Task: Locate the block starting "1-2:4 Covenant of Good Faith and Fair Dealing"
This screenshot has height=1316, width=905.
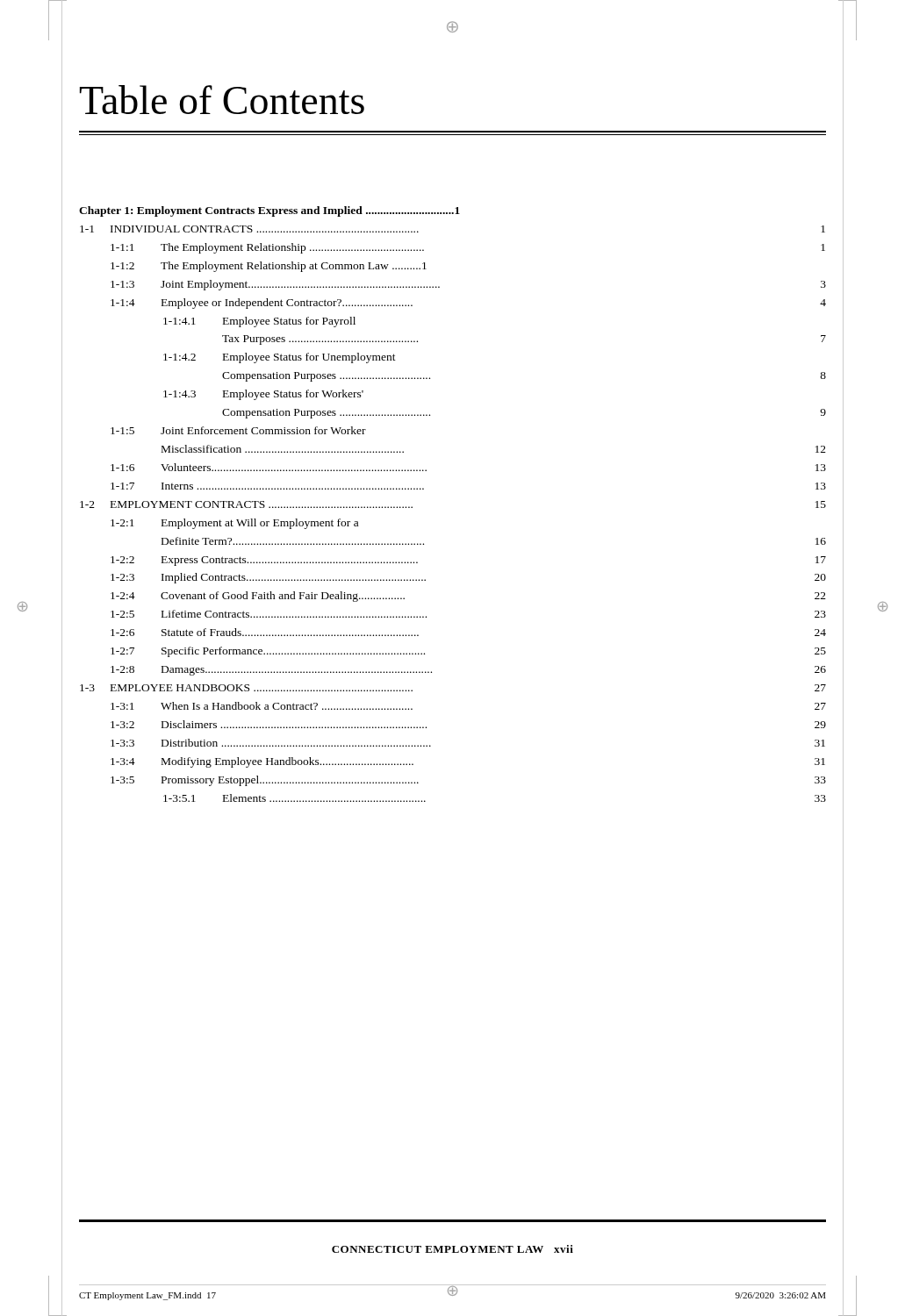Action: click(122, 596)
